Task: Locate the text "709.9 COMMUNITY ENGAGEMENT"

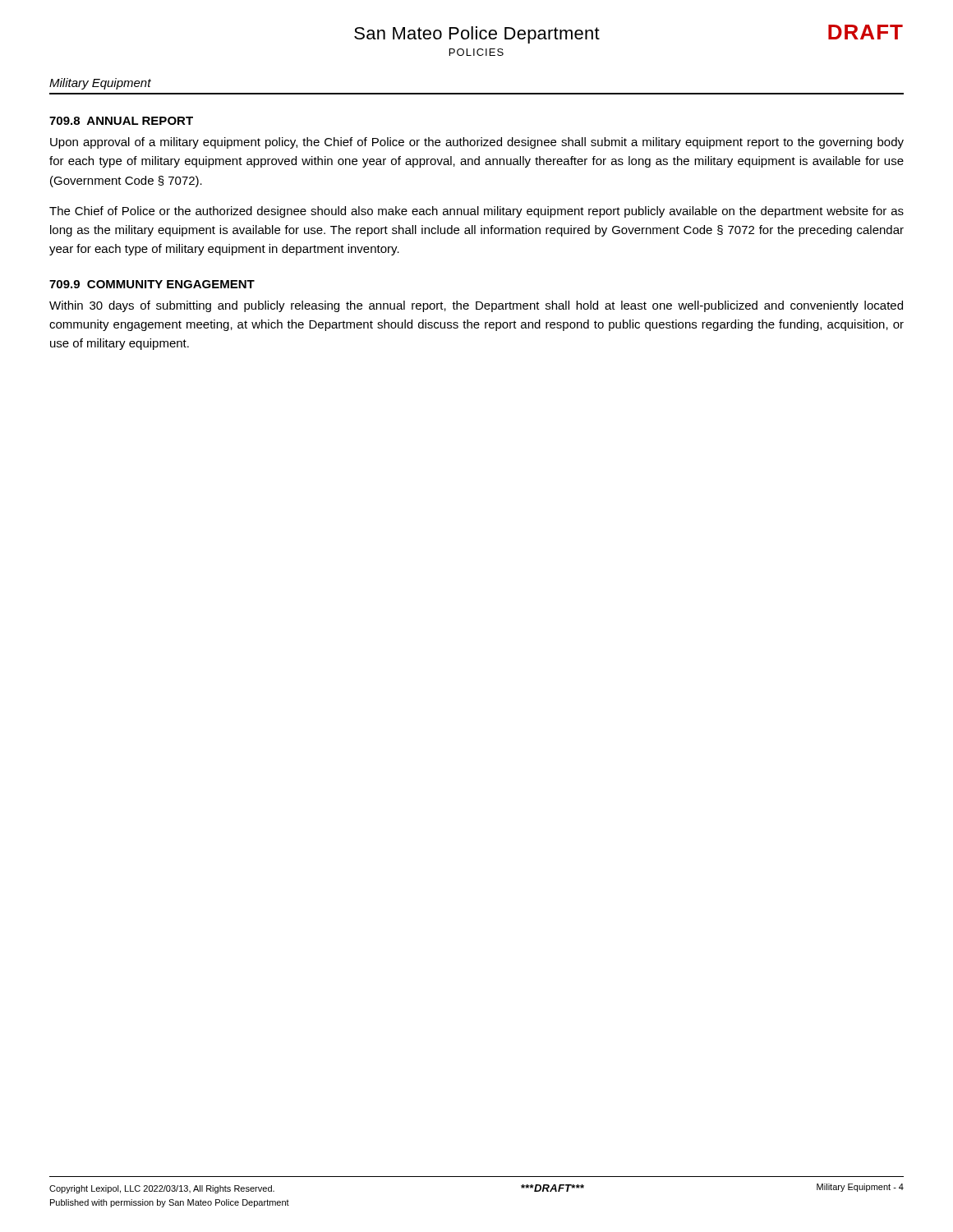Action: [x=152, y=283]
